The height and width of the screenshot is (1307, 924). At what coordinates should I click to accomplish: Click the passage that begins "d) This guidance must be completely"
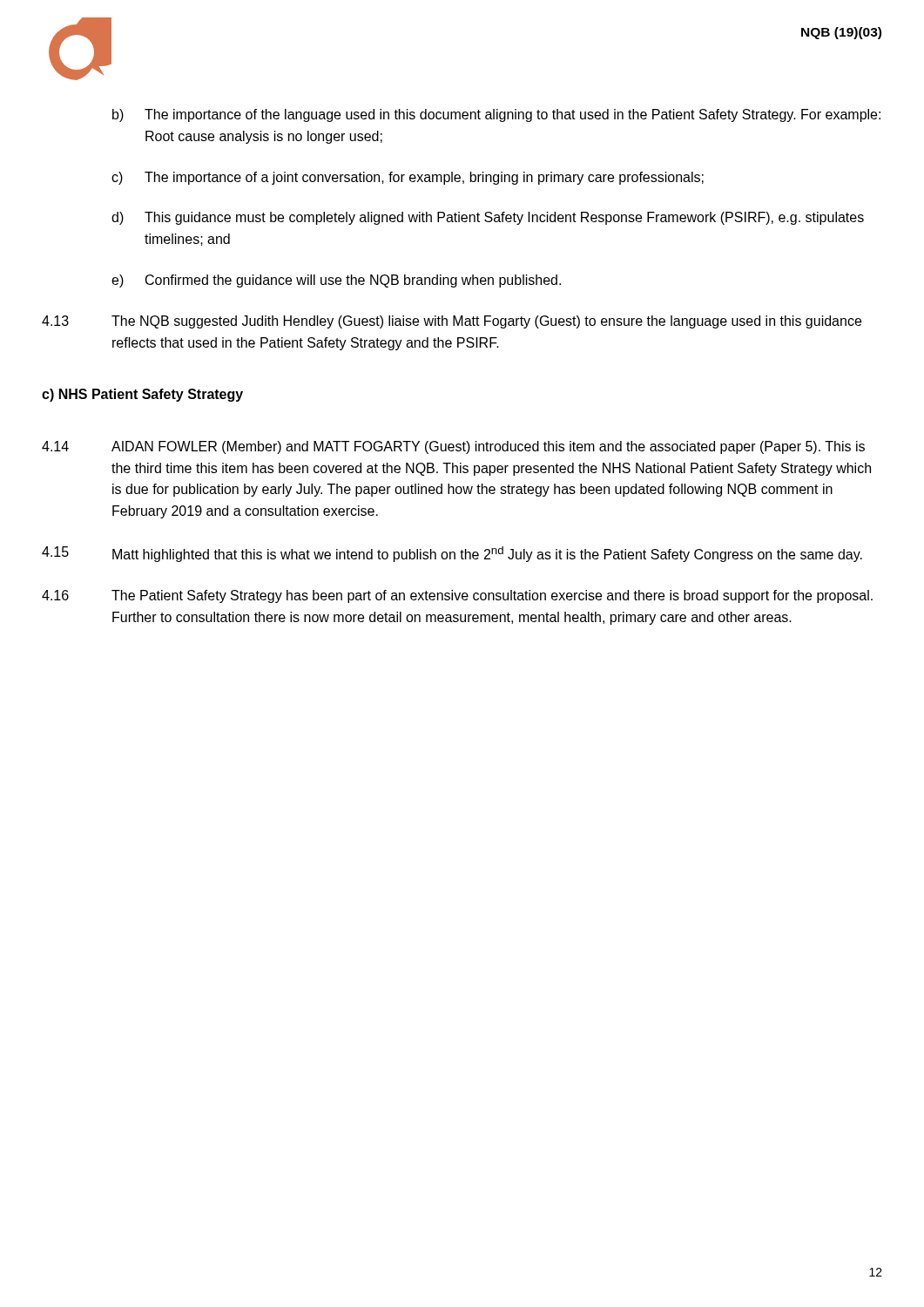[x=497, y=229]
